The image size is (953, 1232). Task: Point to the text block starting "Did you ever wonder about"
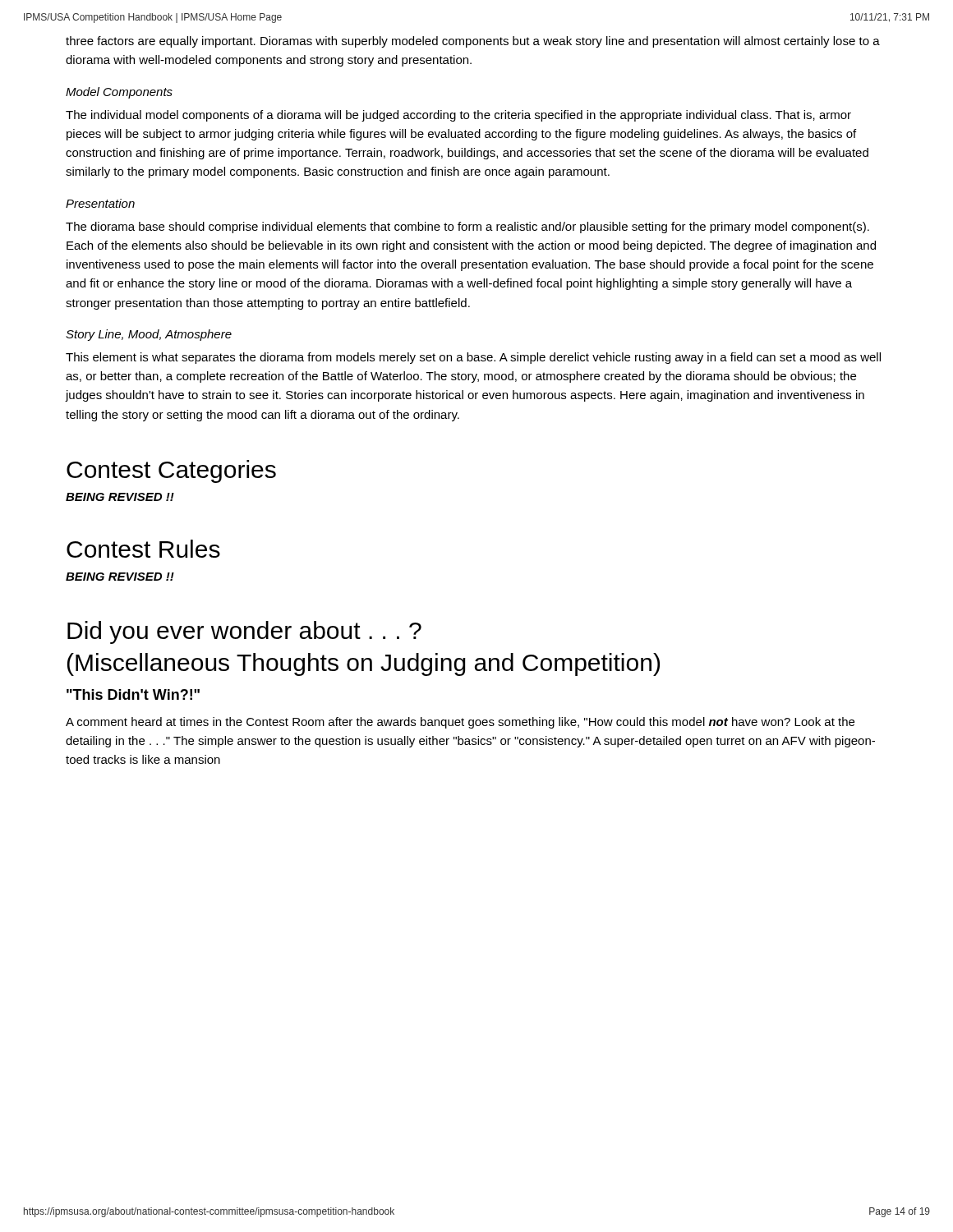point(364,646)
